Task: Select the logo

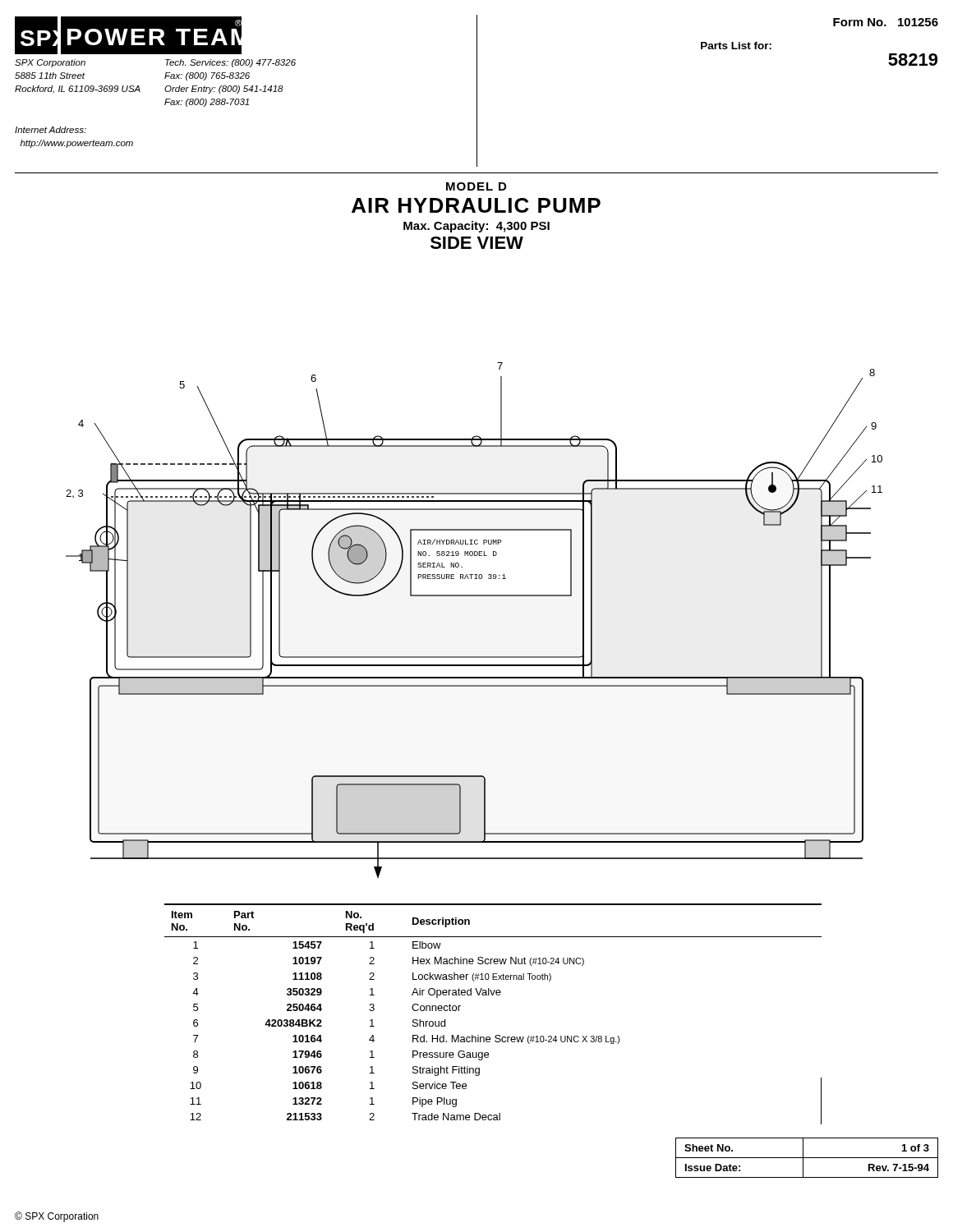Action: [x=130, y=36]
